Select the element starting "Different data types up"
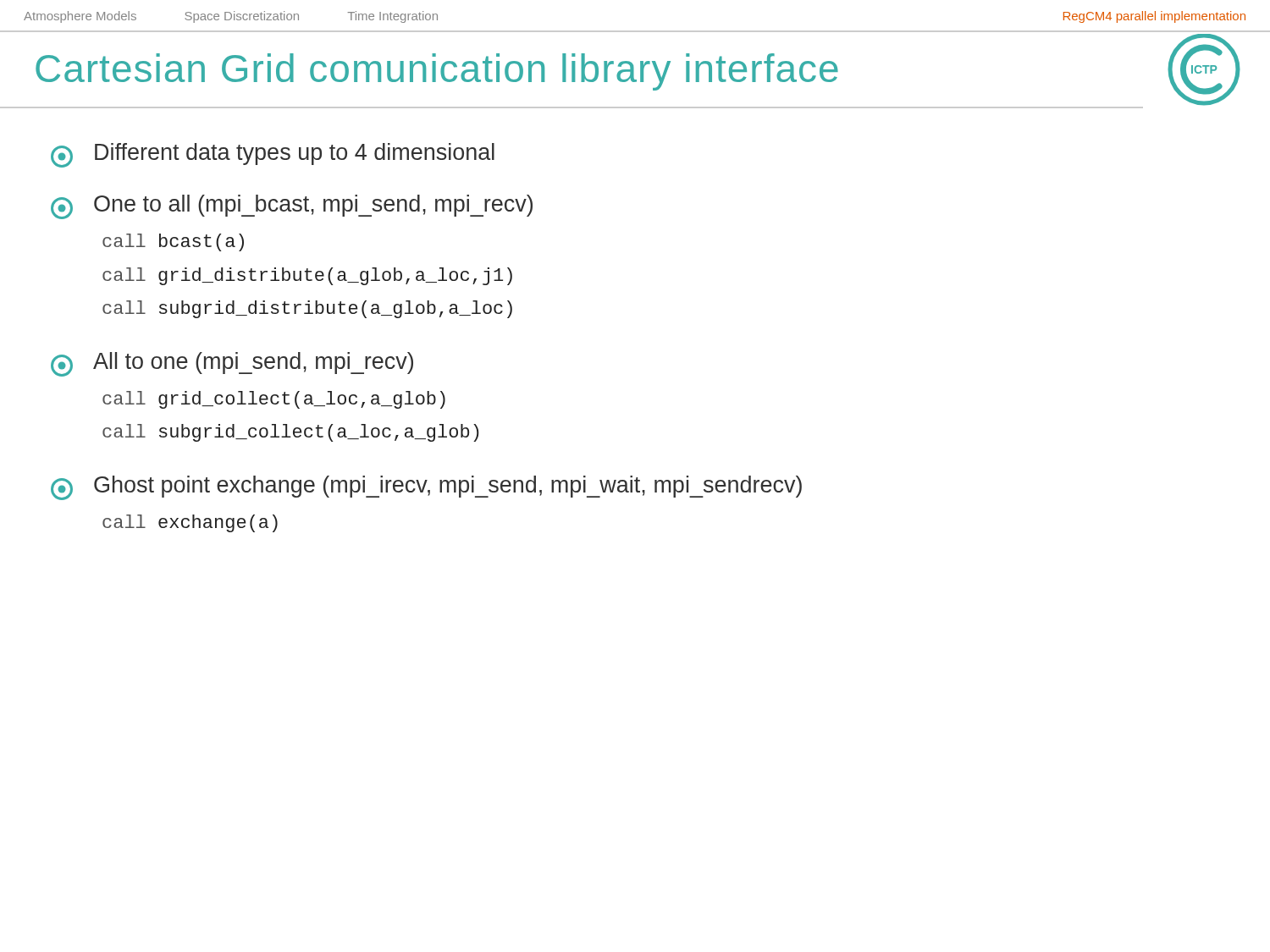This screenshot has height=952, width=1270. click(273, 154)
